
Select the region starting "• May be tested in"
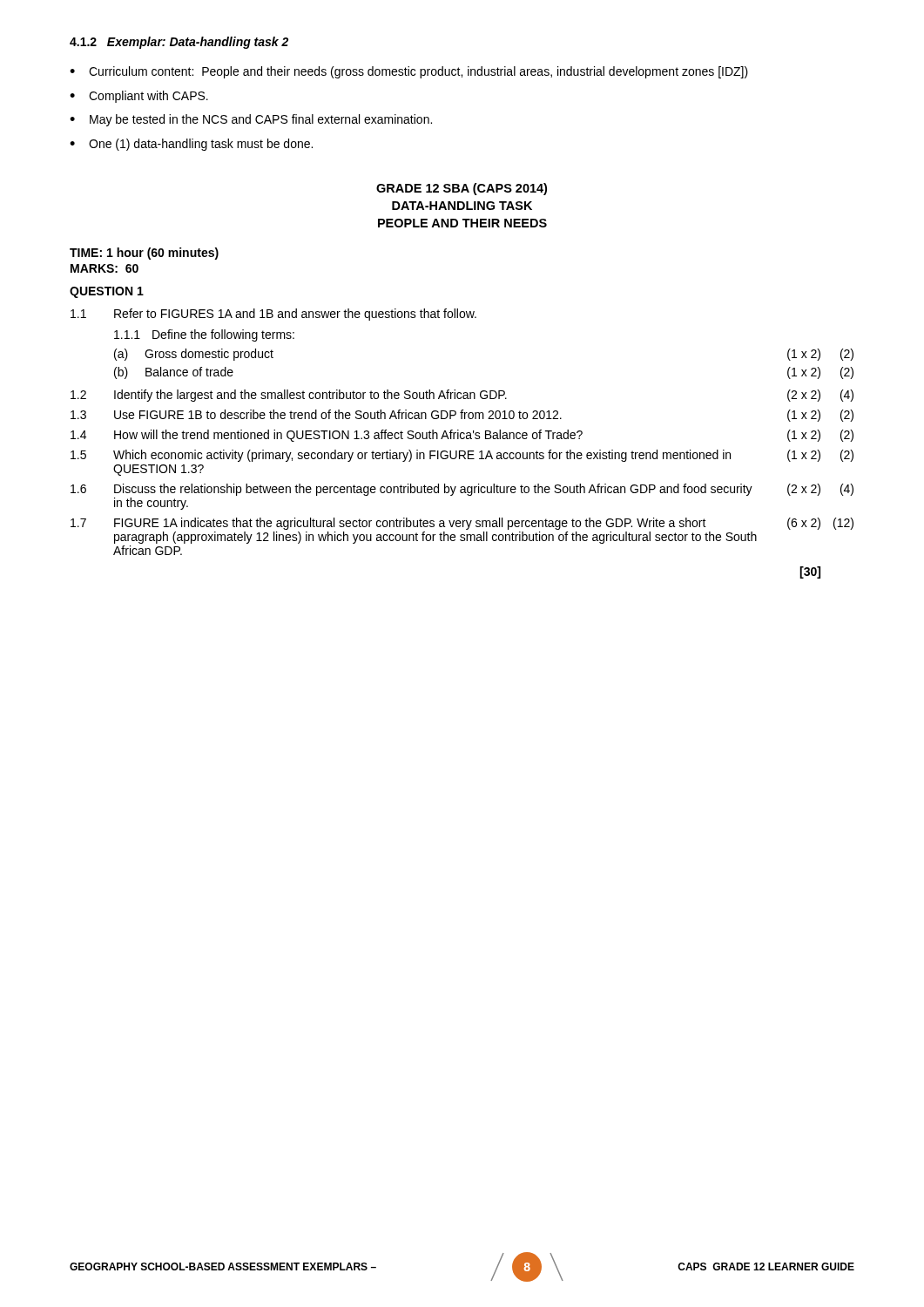tap(251, 120)
